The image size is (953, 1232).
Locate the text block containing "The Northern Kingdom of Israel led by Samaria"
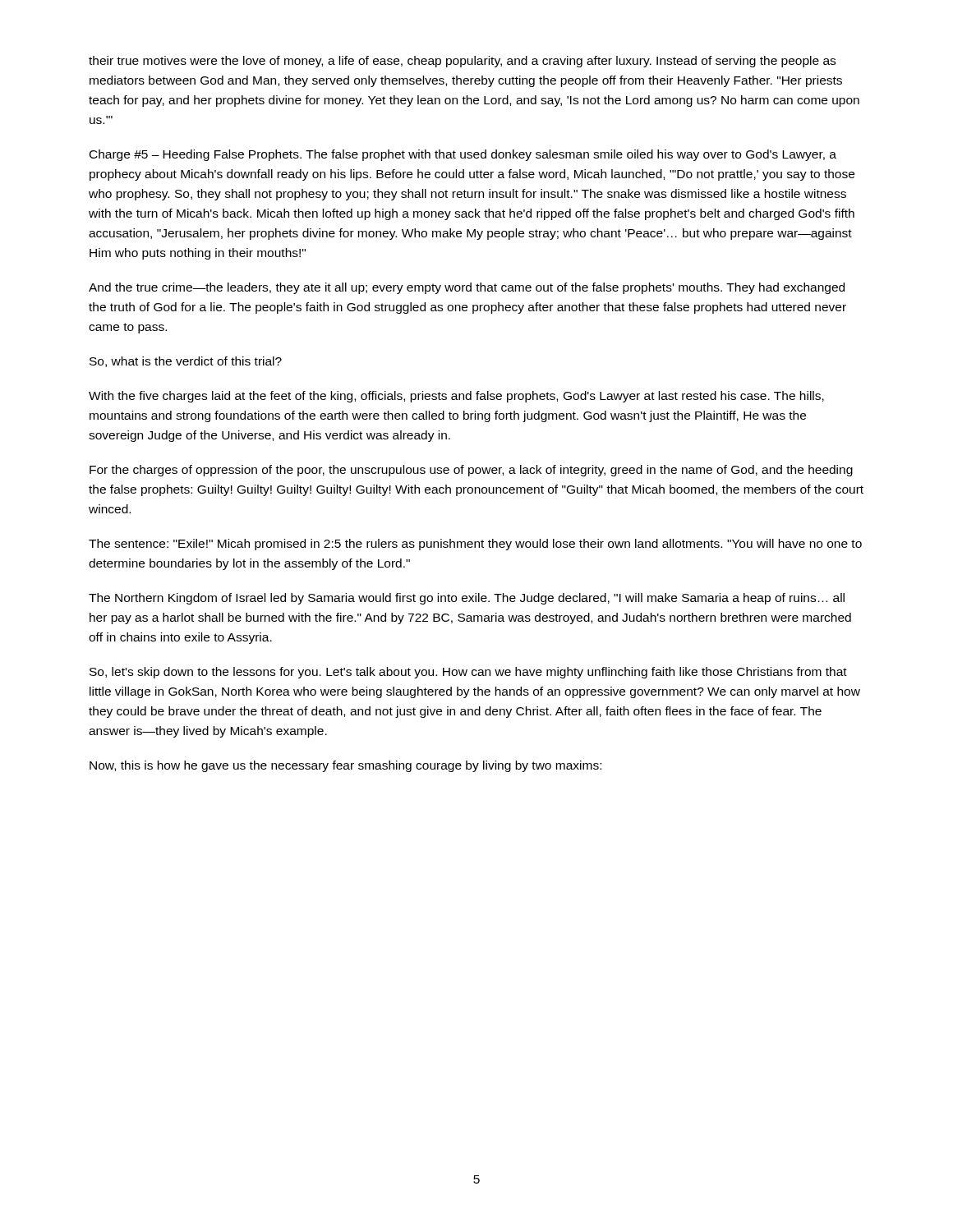coord(470,618)
